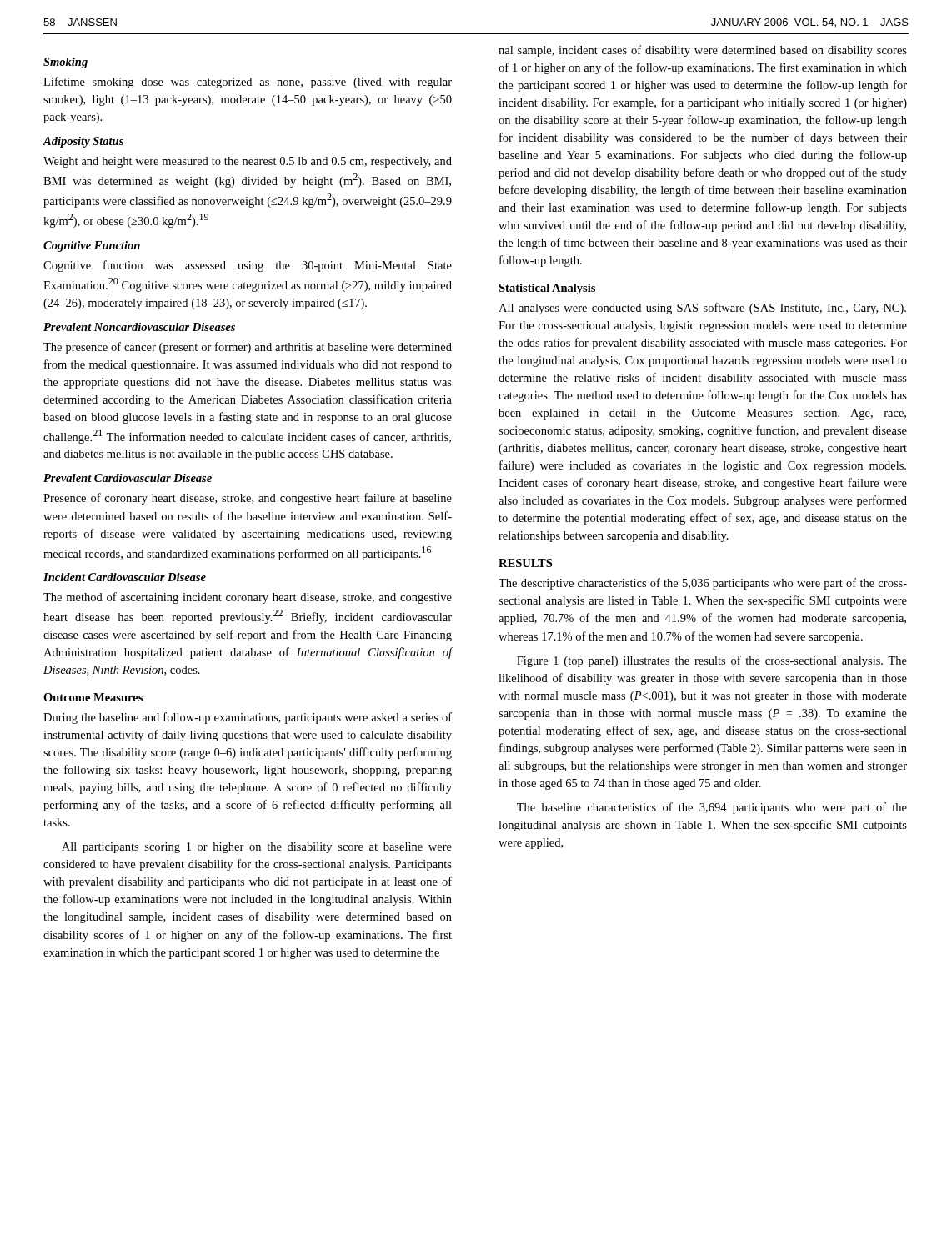Where is the passage that starts "Weight and height were measured"?
This screenshot has height=1251, width=952.
click(248, 191)
